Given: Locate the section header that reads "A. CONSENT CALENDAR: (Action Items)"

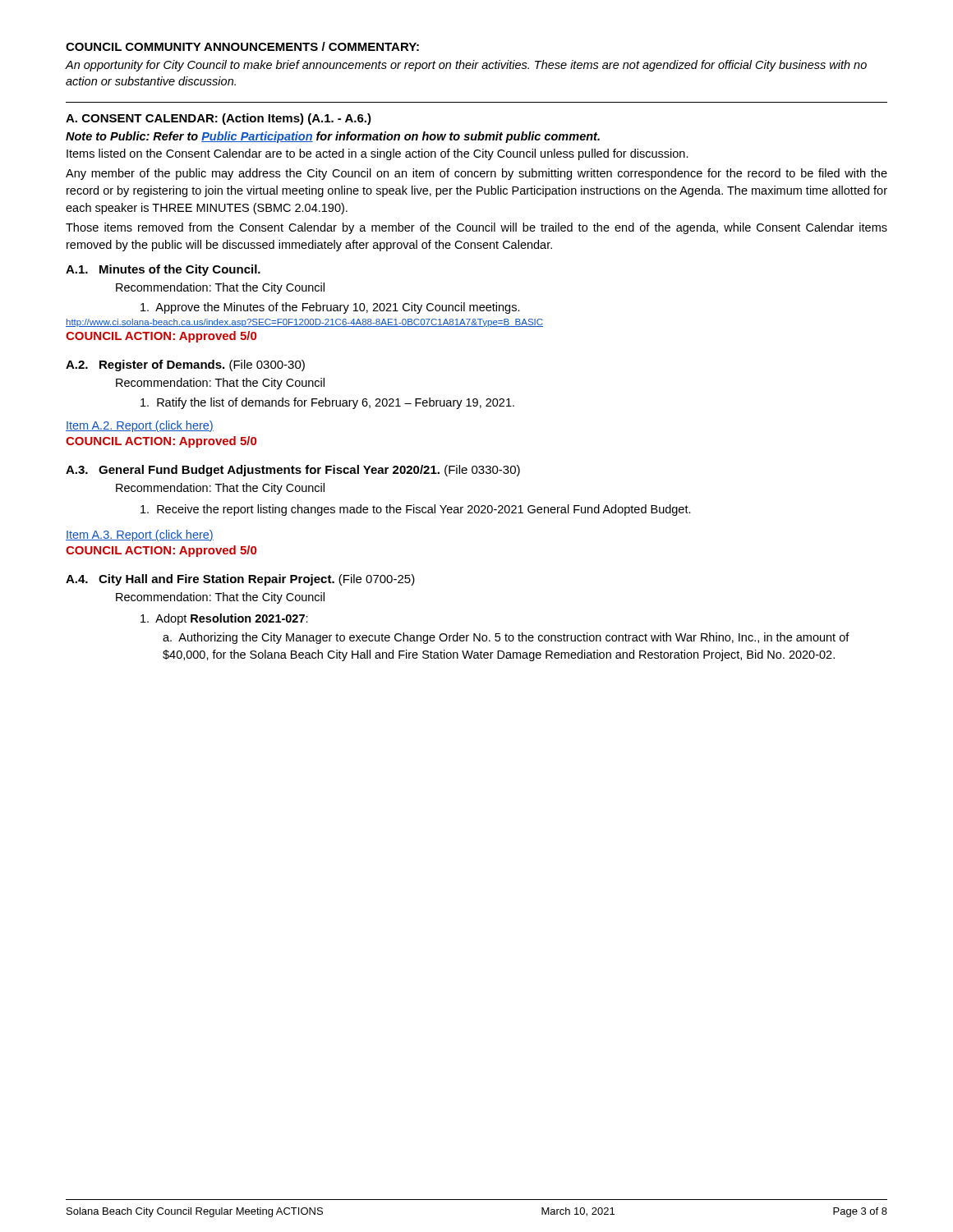Looking at the screenshot, I should click(219, 118).
